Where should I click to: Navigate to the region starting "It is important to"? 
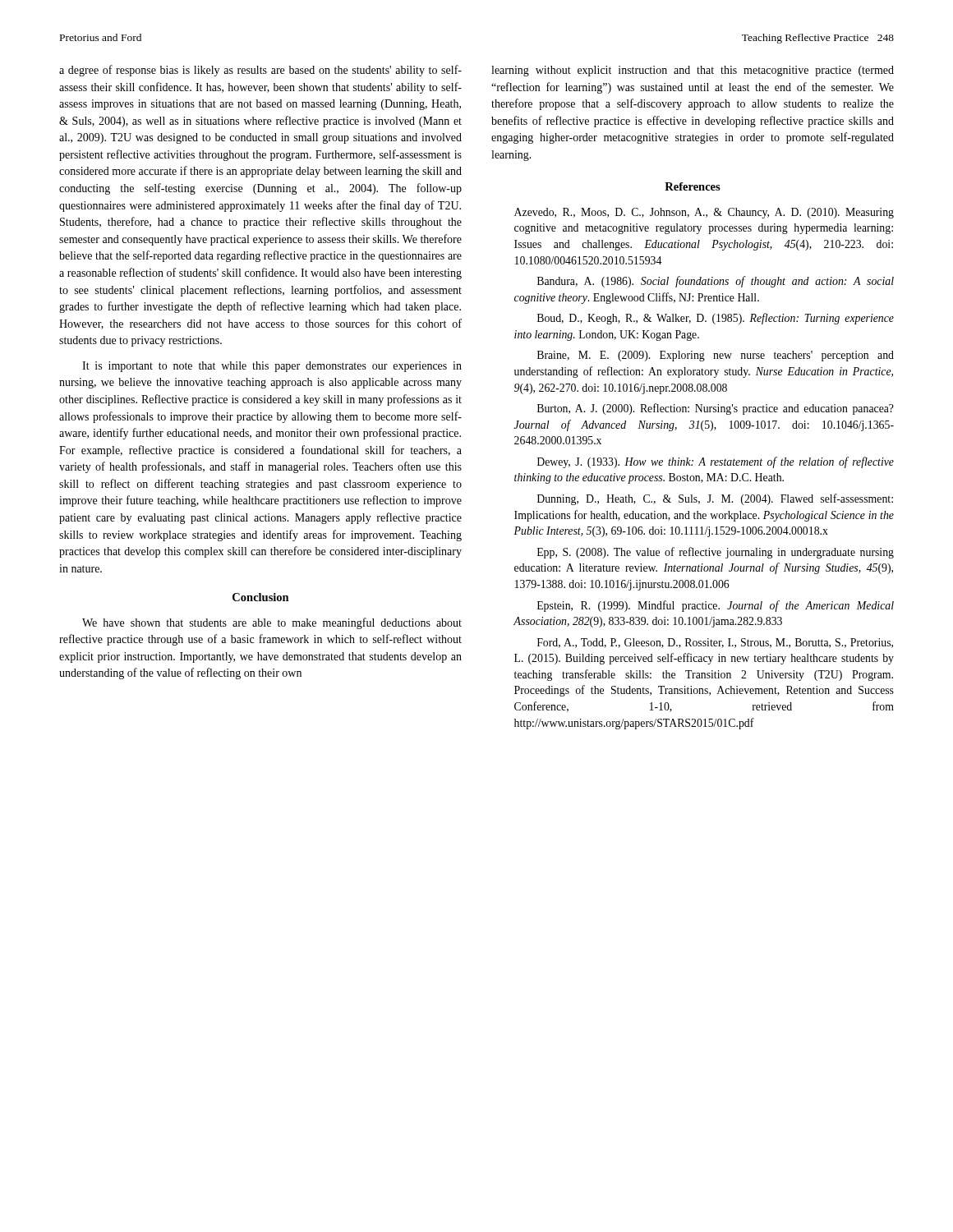click(x=260, y=468)
